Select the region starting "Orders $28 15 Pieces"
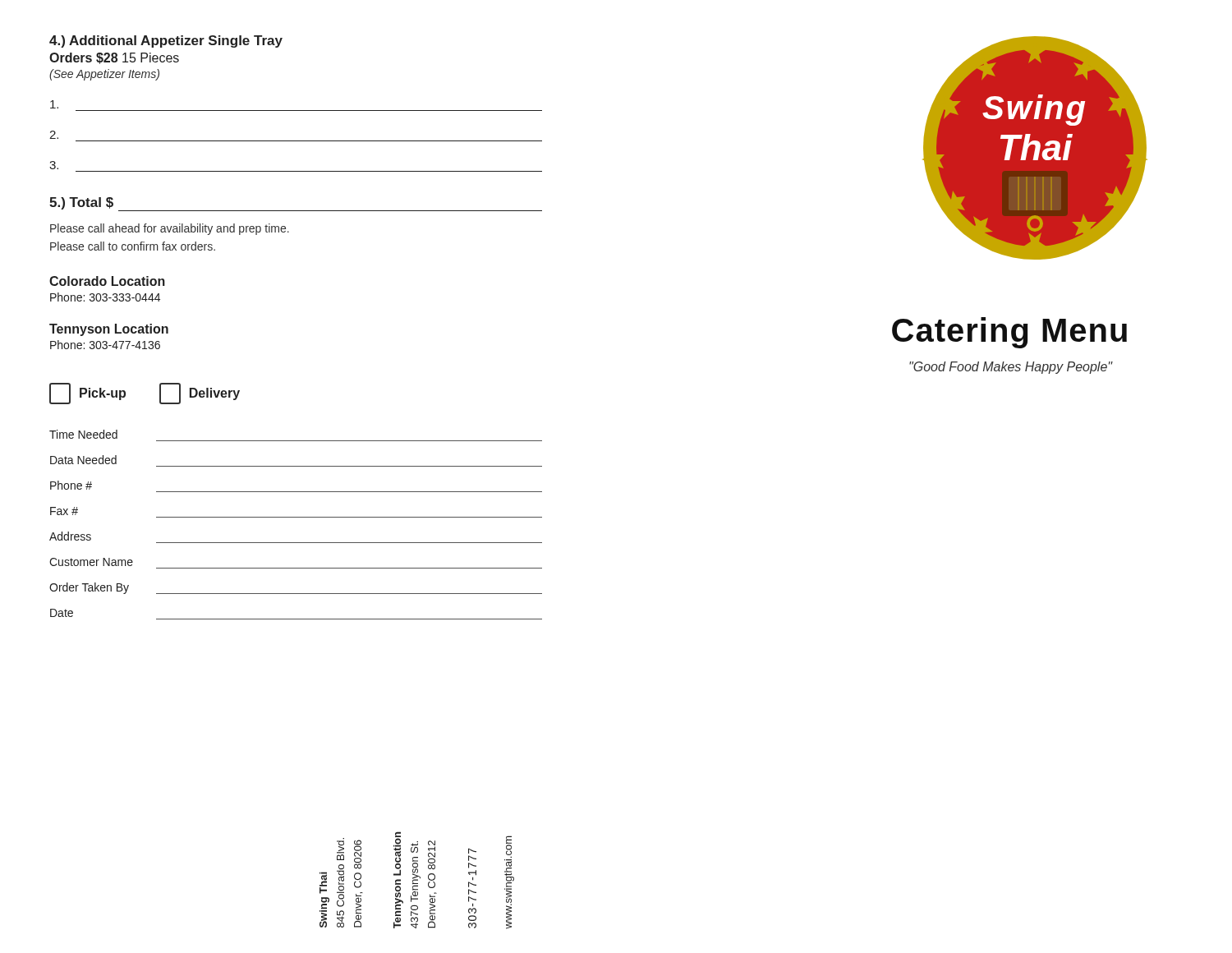Image resolution: width=1232 pixels, height=953 pixels. (x=114, y=58)
